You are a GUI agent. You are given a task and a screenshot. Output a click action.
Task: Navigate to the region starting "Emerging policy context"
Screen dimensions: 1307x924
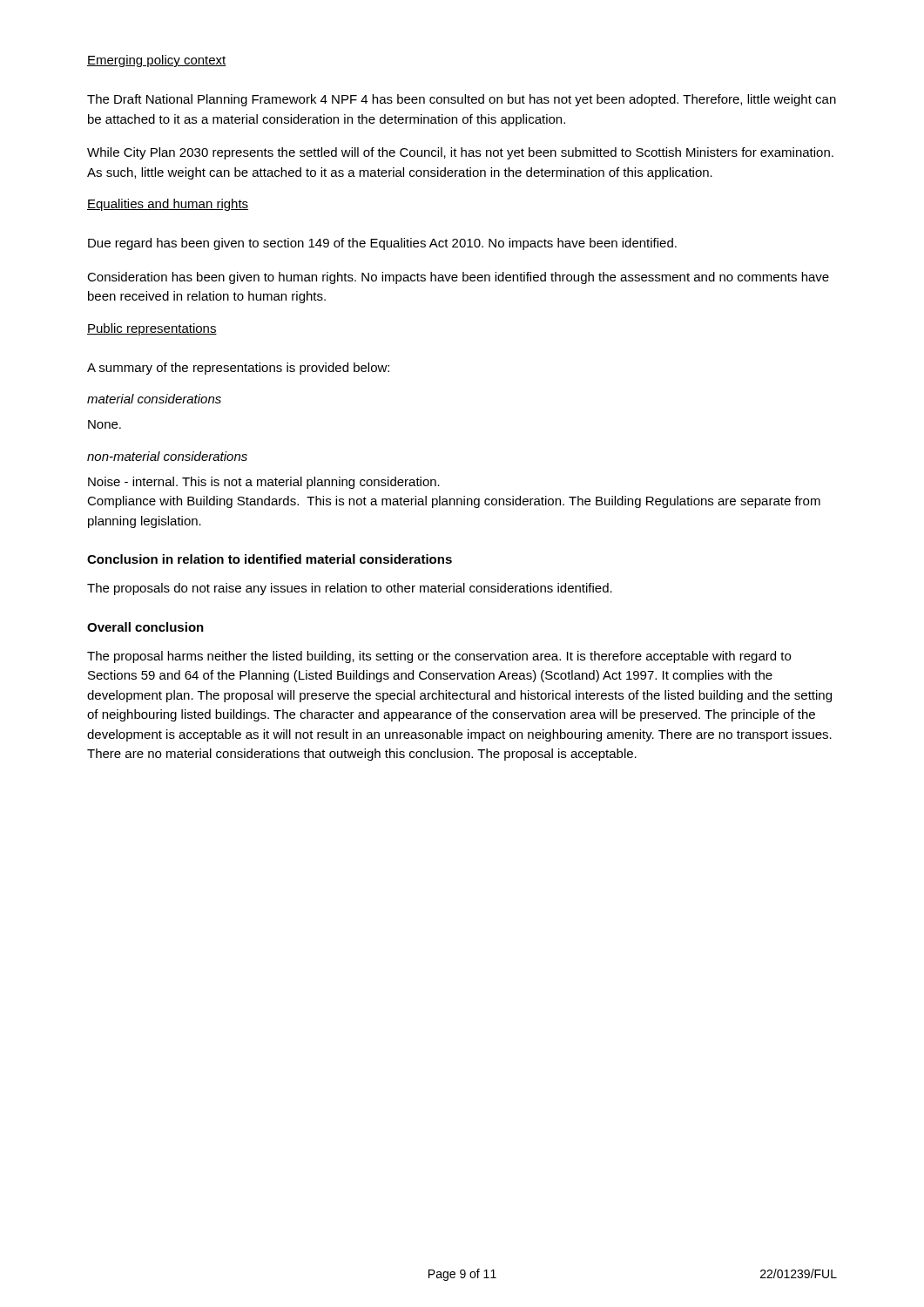[156, 60]
